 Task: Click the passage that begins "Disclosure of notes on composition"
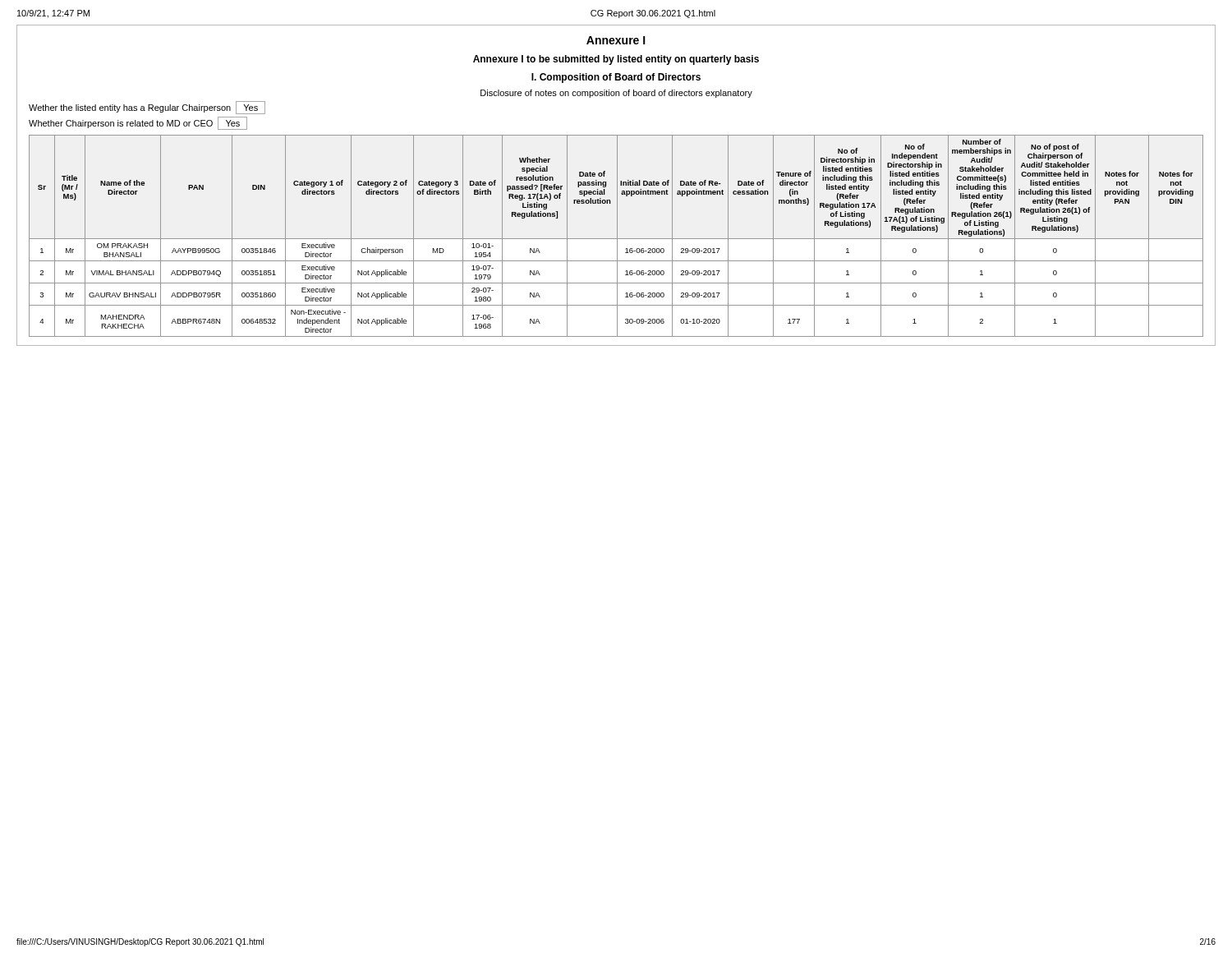click(x=616, y=93)
